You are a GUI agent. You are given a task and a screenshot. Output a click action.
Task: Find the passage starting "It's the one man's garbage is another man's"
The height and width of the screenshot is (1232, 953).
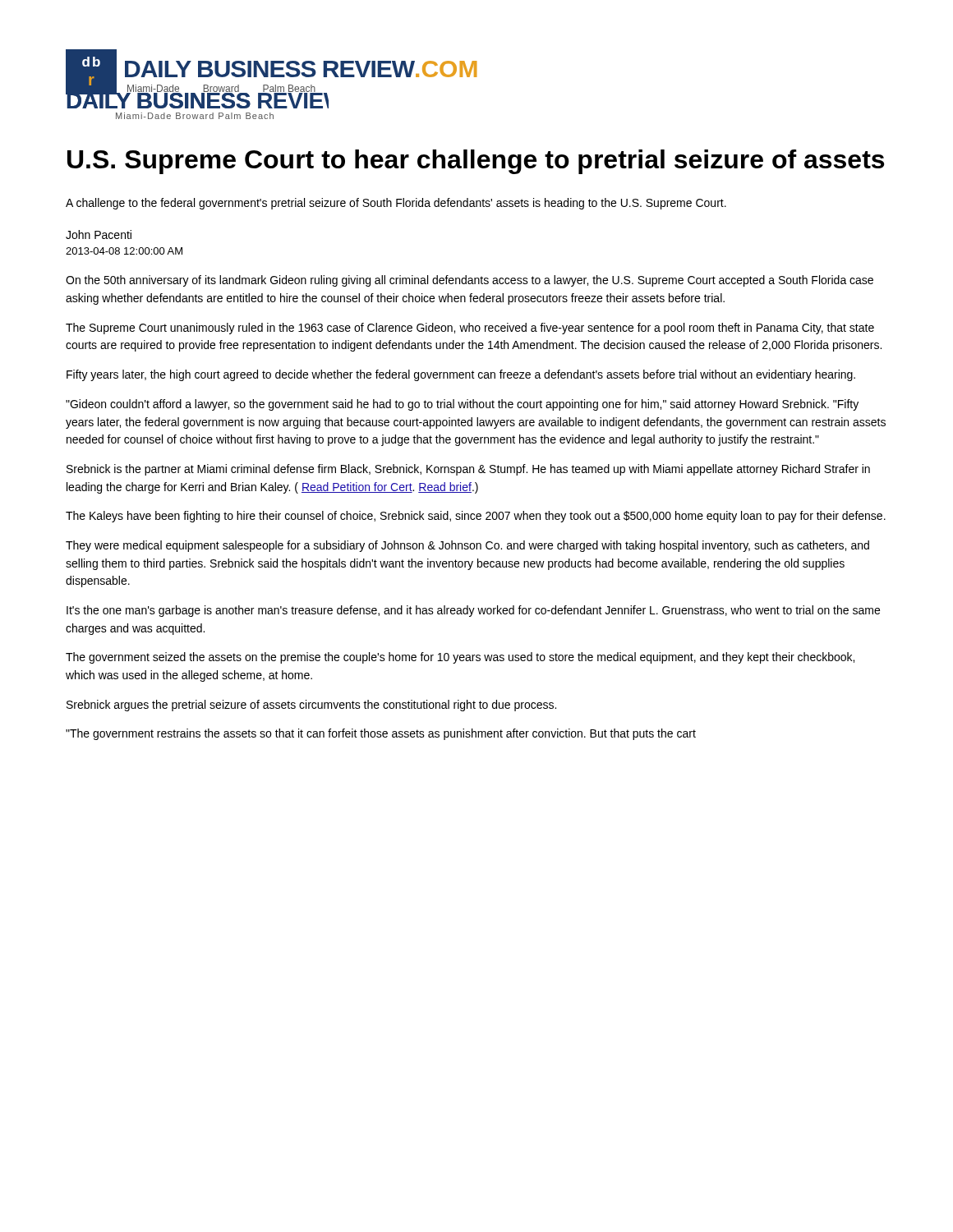473,619
